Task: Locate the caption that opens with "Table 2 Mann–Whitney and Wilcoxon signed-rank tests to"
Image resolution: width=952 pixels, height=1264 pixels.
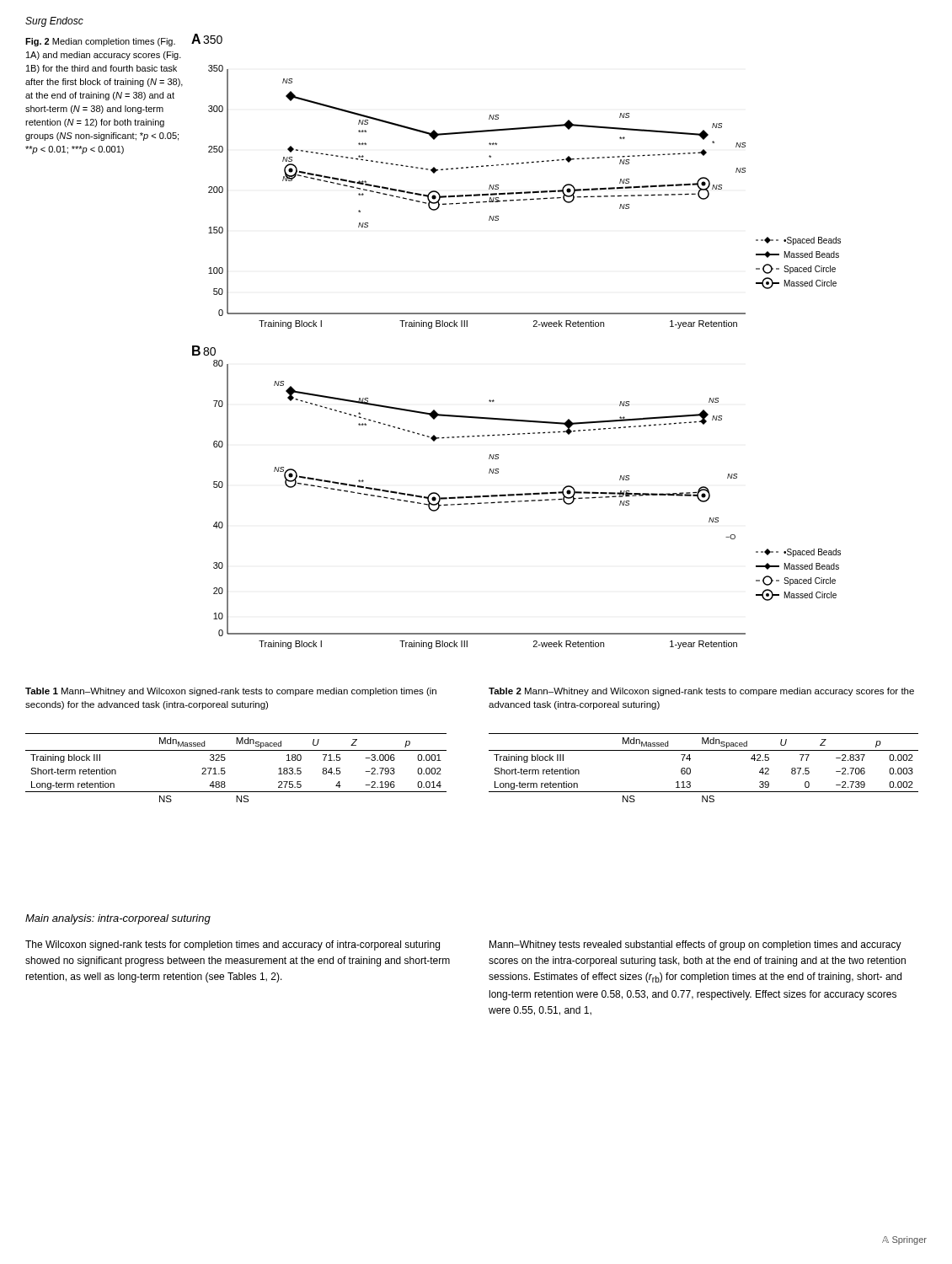Action: 702,698
